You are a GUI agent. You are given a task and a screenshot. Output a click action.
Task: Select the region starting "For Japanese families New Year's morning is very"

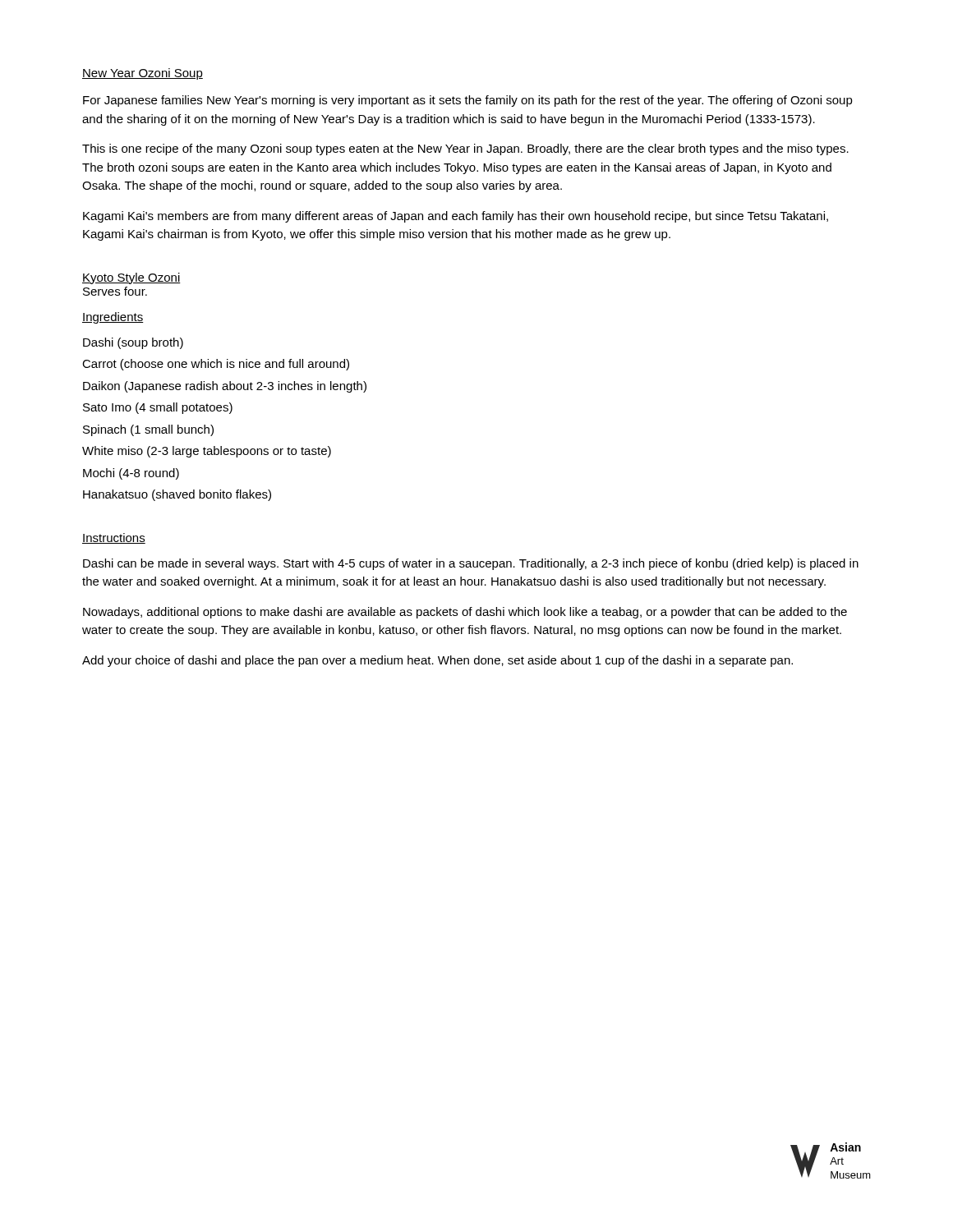pos(467,109)
